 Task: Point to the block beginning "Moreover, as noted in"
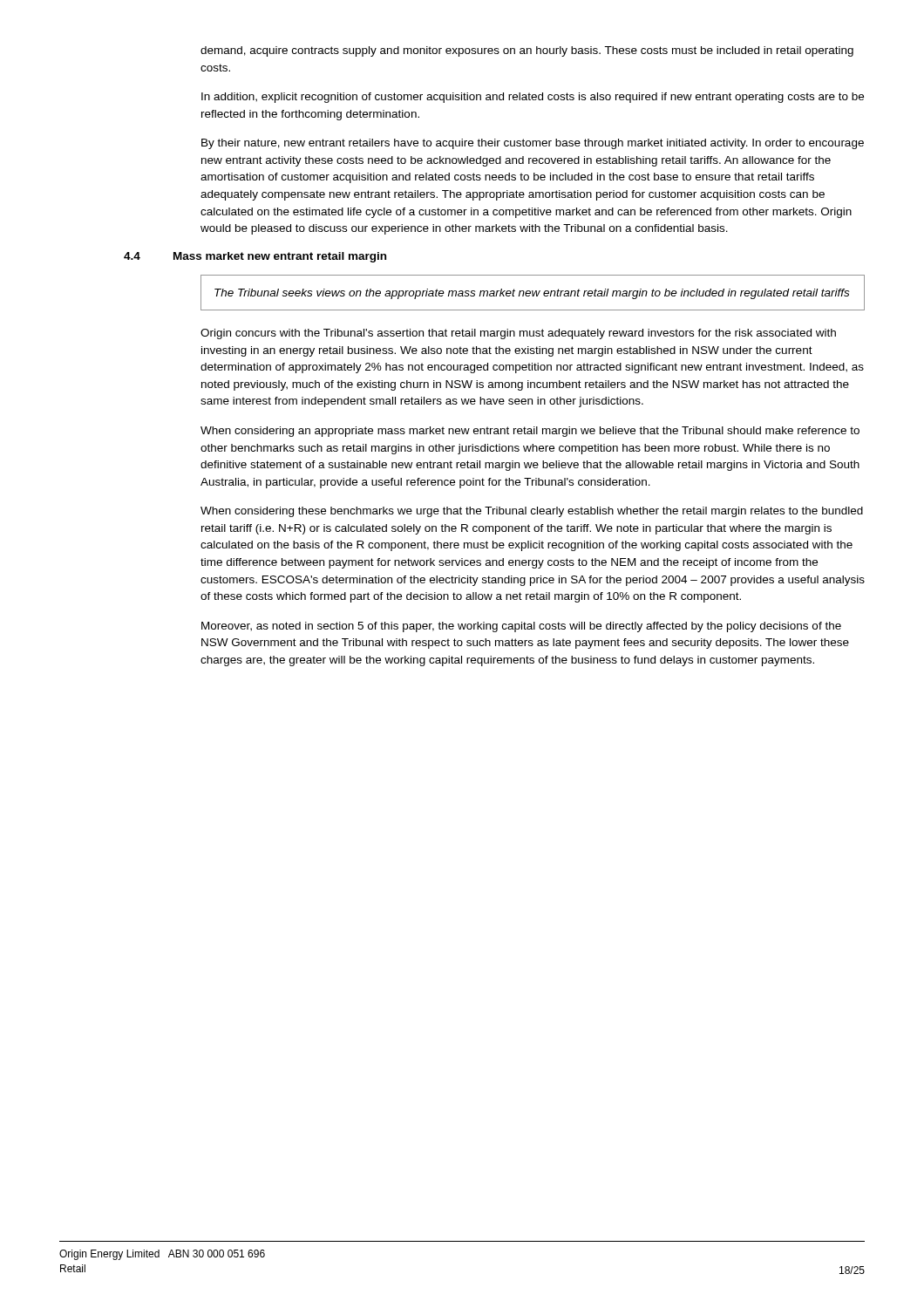(x=525, y=642)
